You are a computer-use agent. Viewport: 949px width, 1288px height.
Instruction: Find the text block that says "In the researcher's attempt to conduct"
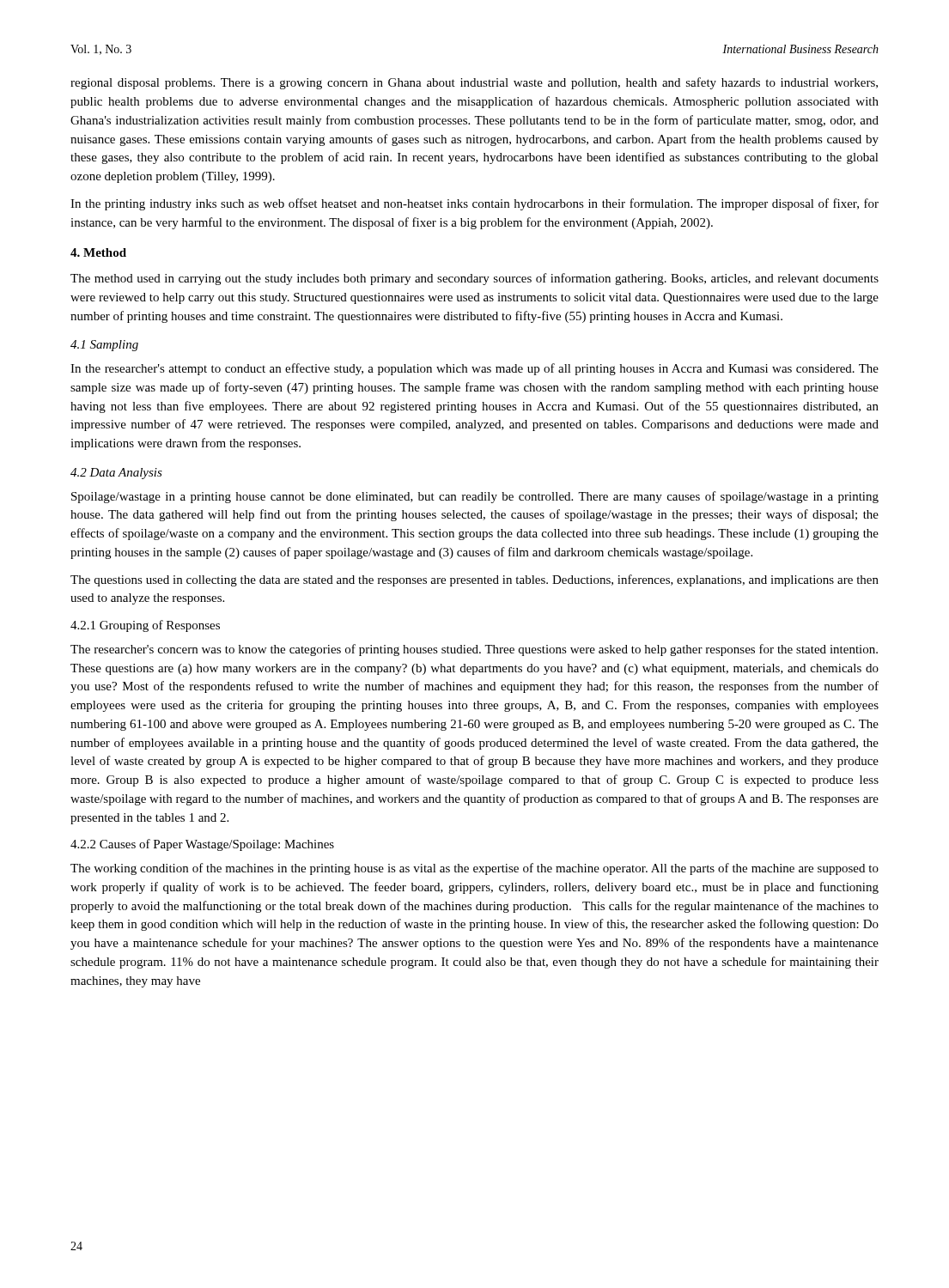pos(474,407)
